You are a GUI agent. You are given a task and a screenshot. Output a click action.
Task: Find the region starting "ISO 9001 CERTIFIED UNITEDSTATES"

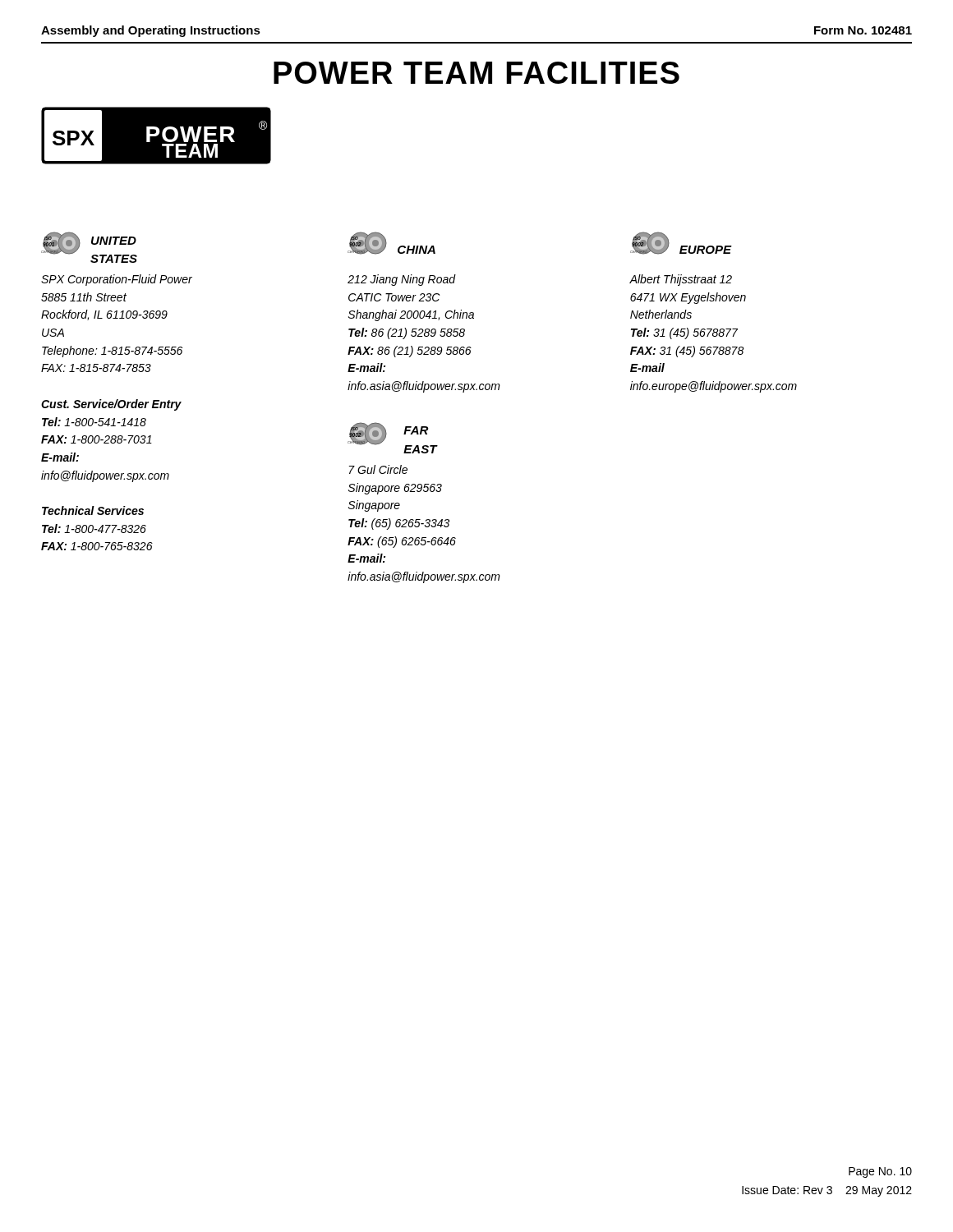click(x=182, y=393)
